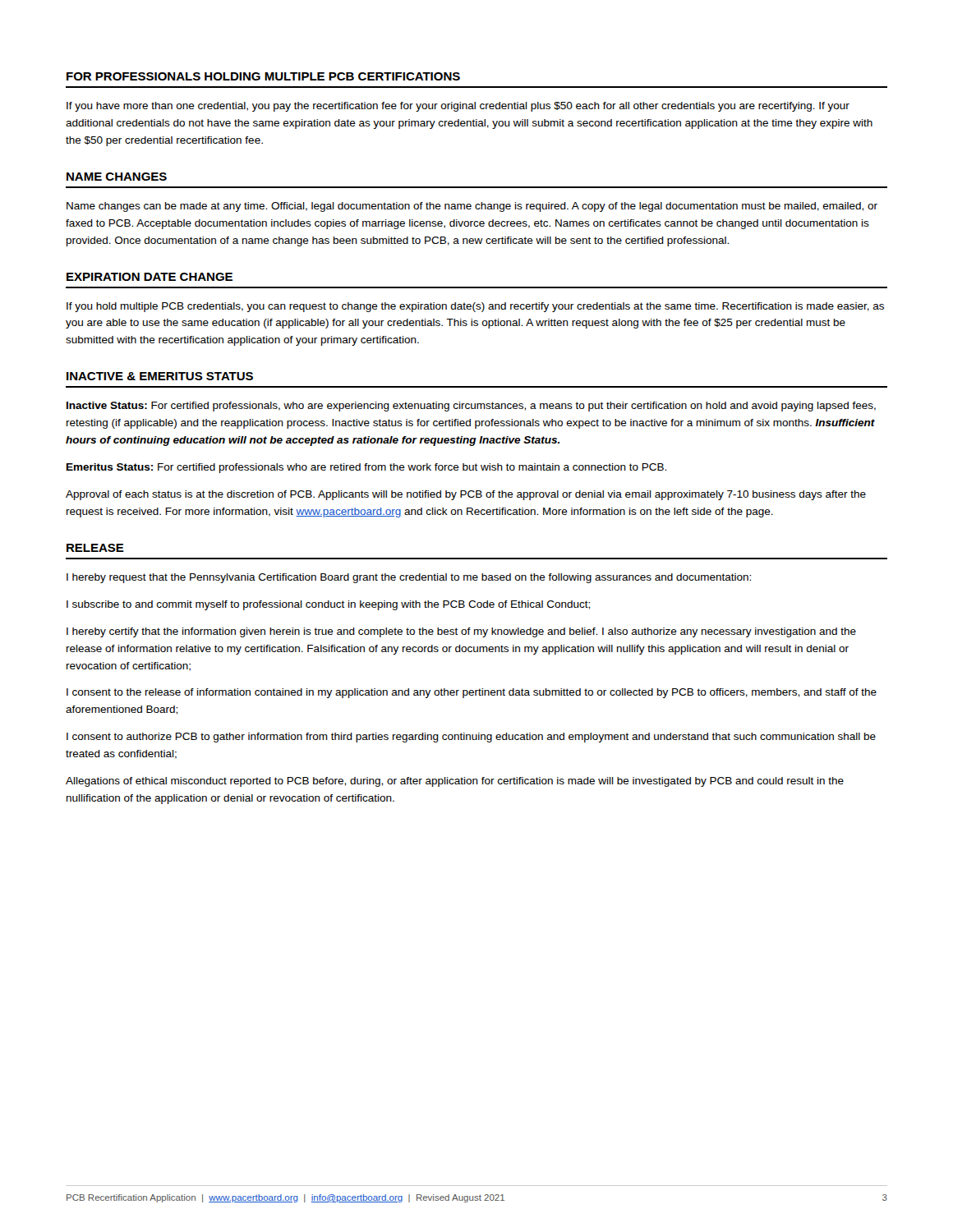The height and width of the screenshot is (1232, 953).
Task: Select the section header containing "EXPIRATION DATE CHANGE"
Action: pyautogui.click(x=476, y=278)
